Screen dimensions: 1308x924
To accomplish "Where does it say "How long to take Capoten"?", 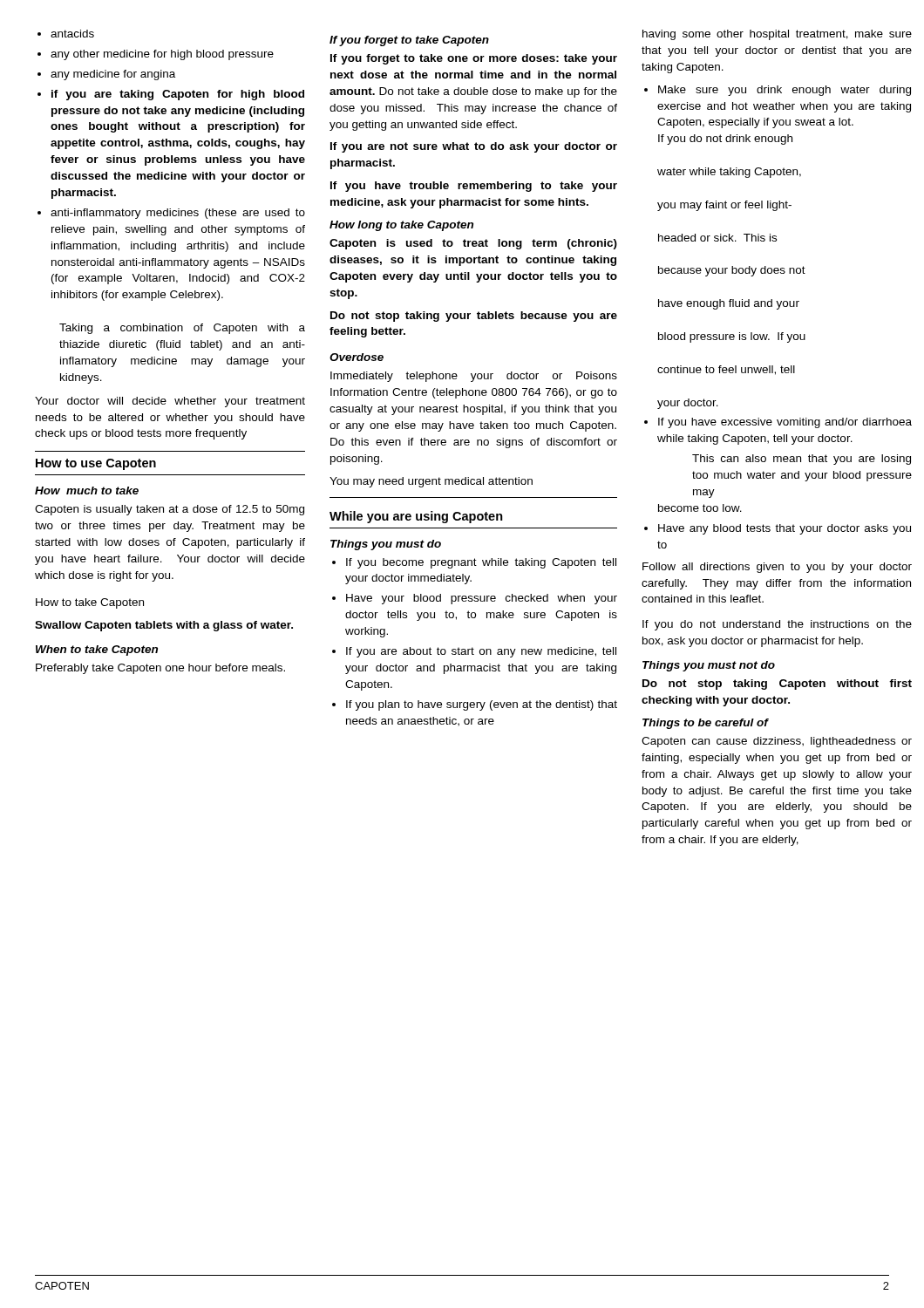I will click(x=402, y=225).
